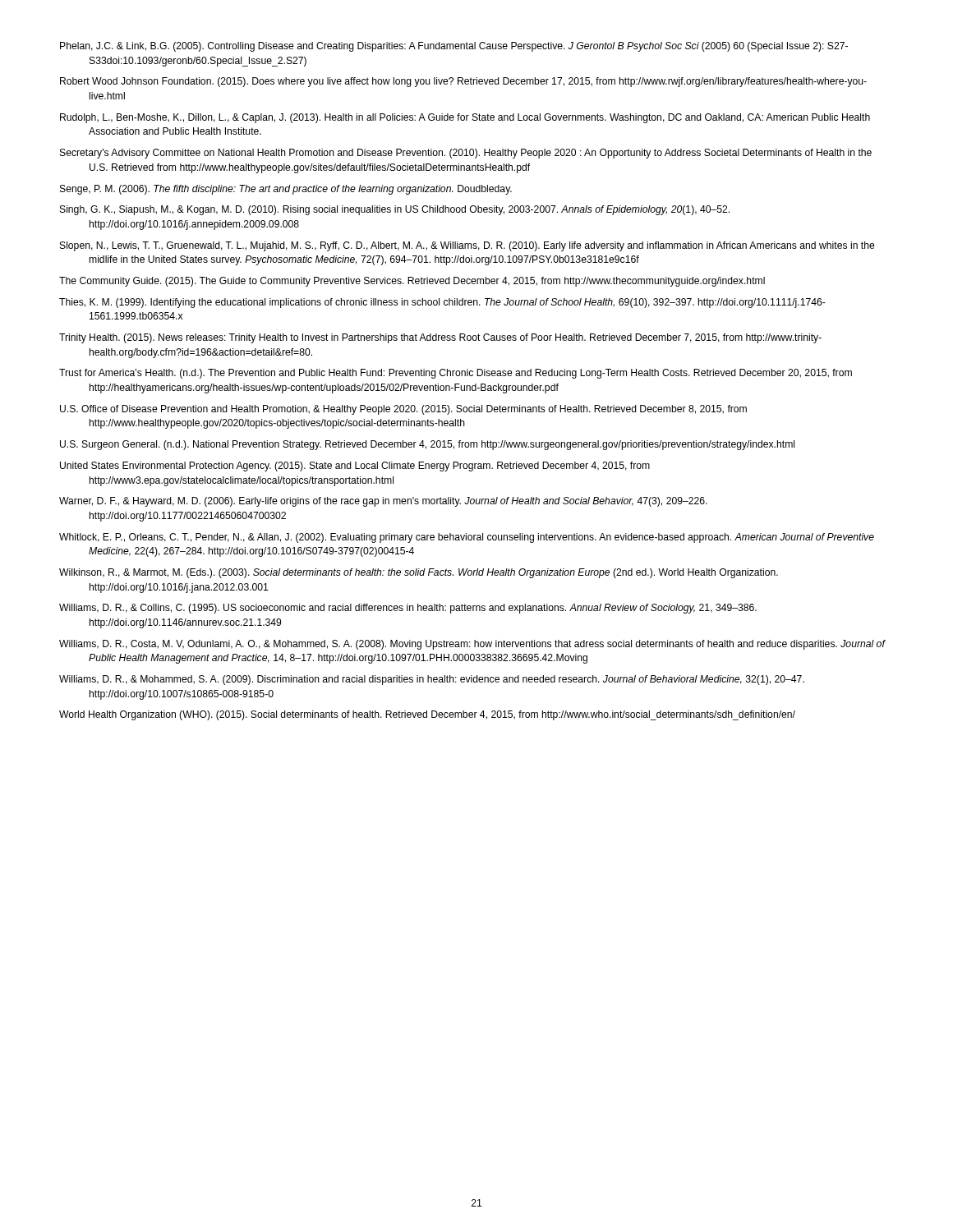Locate the list item that says "Secretary's Advisory Committee on National Health Promotion and"
The image size is (953, 1232).
tap(466, 160)
